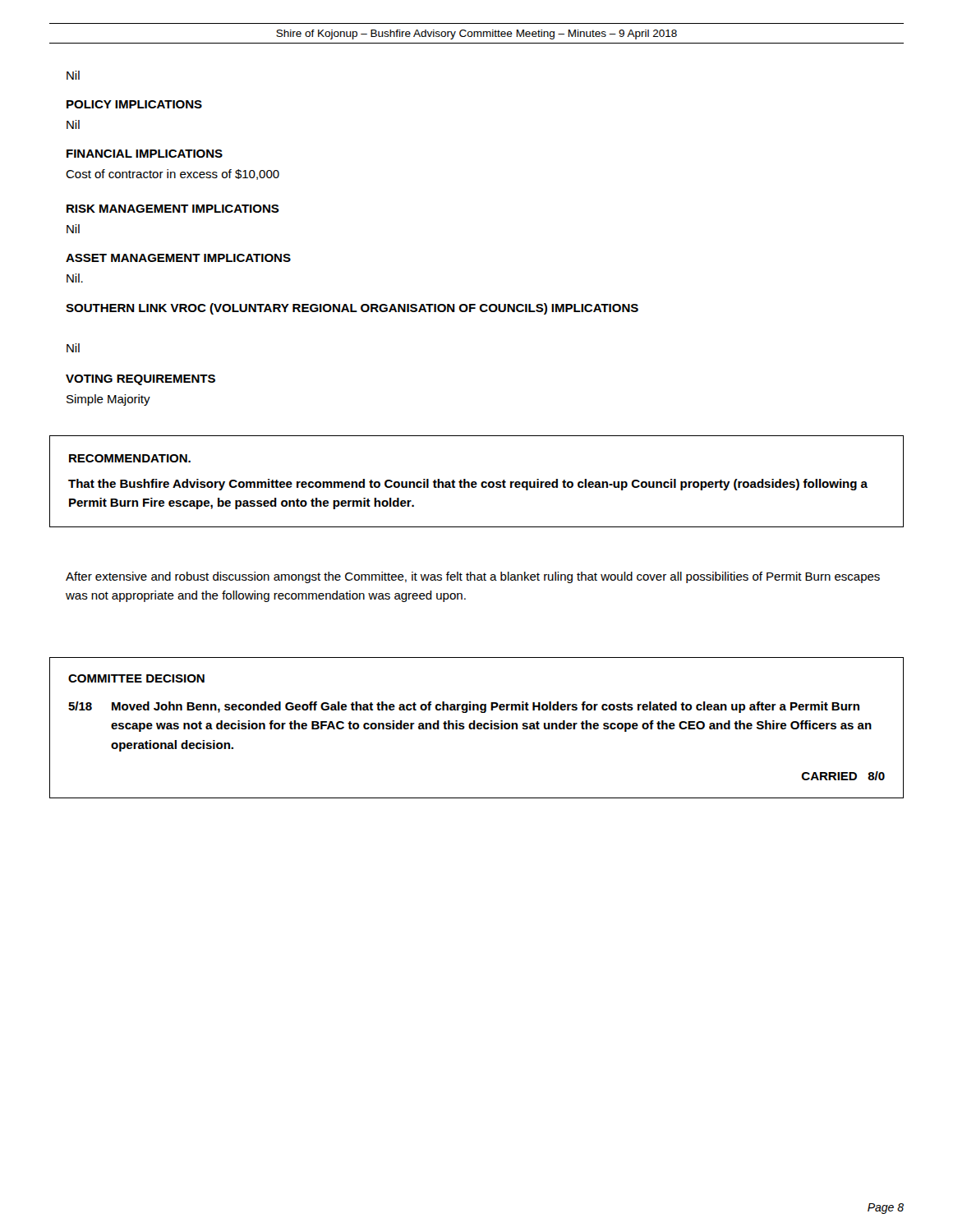Where does it say "POLICY IMPLICATIONS"?
The height and width of the screenshot is (1232, 953).
tap(134, 104)
